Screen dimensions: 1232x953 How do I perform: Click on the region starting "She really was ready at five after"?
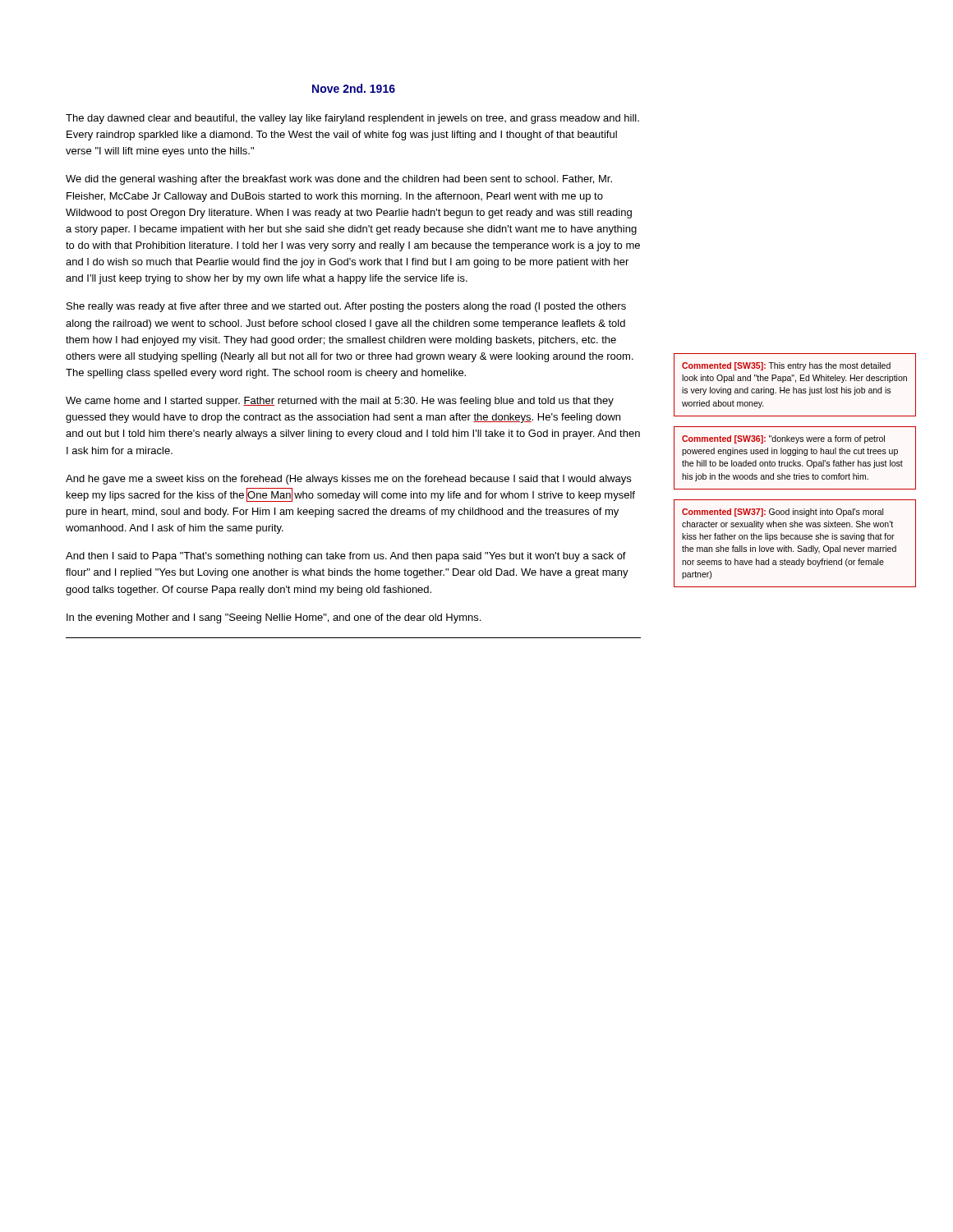(x=353, y=340)
